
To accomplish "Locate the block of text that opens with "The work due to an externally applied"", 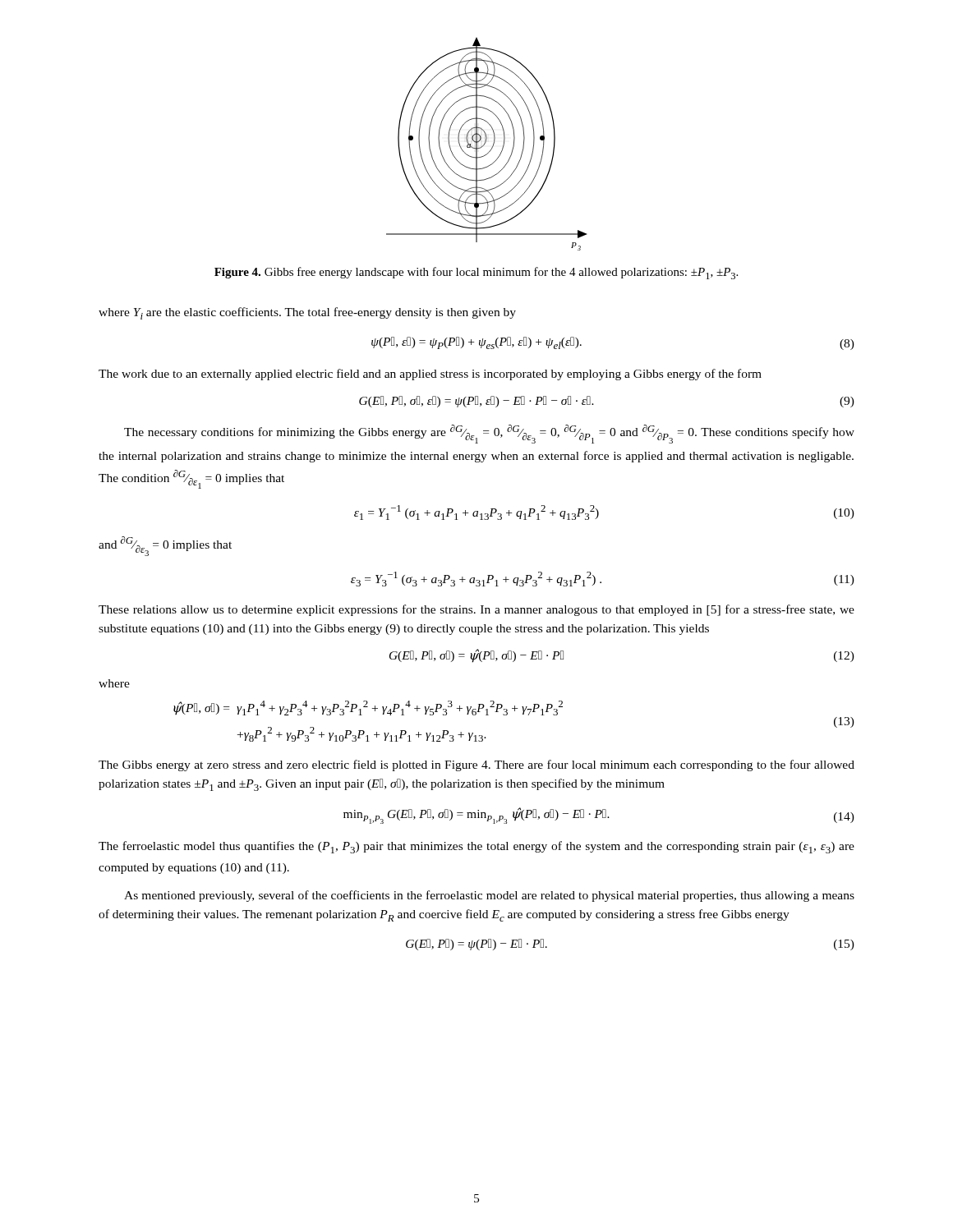I will (x=430, y=373).
